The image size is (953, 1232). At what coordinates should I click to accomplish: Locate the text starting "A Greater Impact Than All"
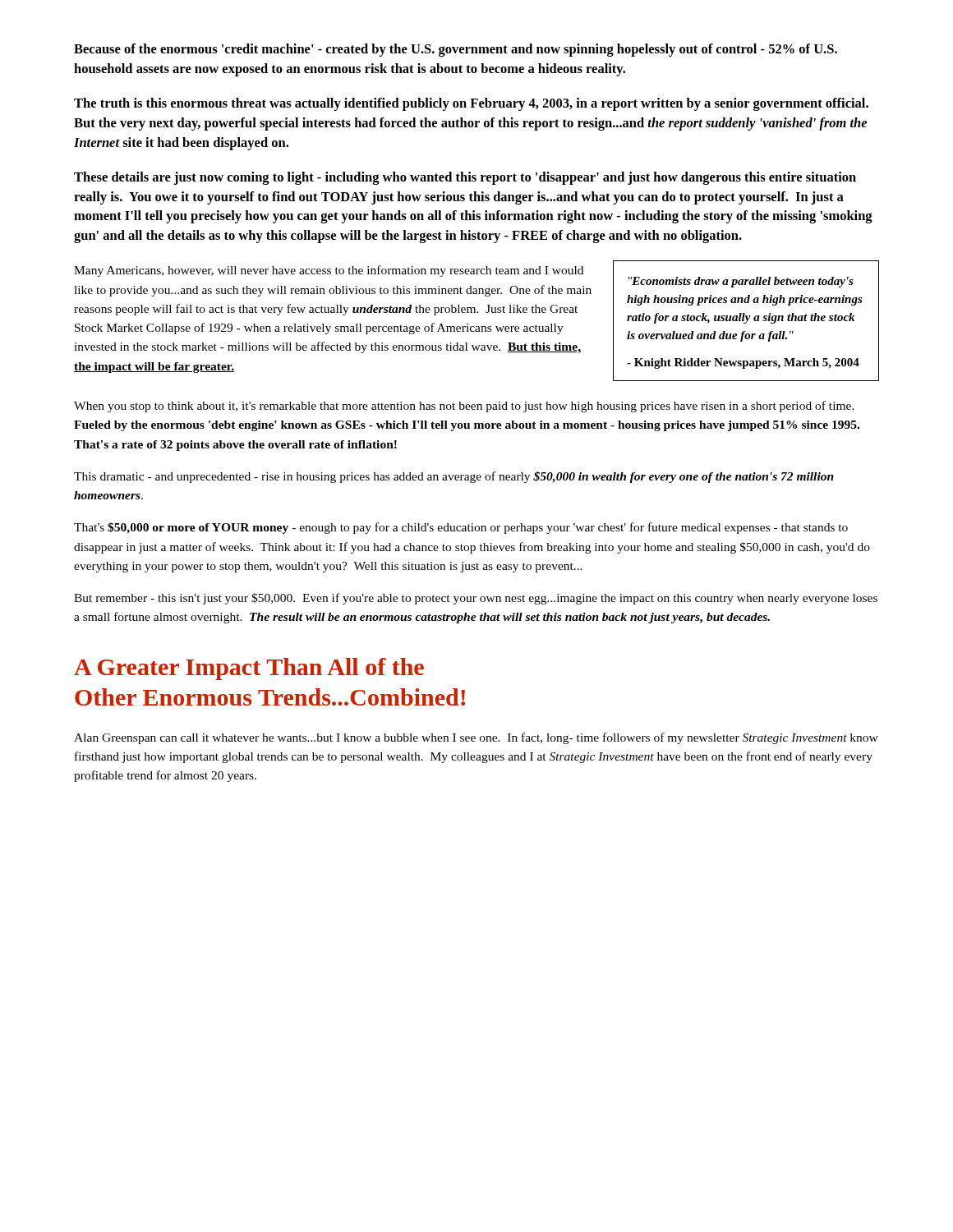(x=271, y=682)
